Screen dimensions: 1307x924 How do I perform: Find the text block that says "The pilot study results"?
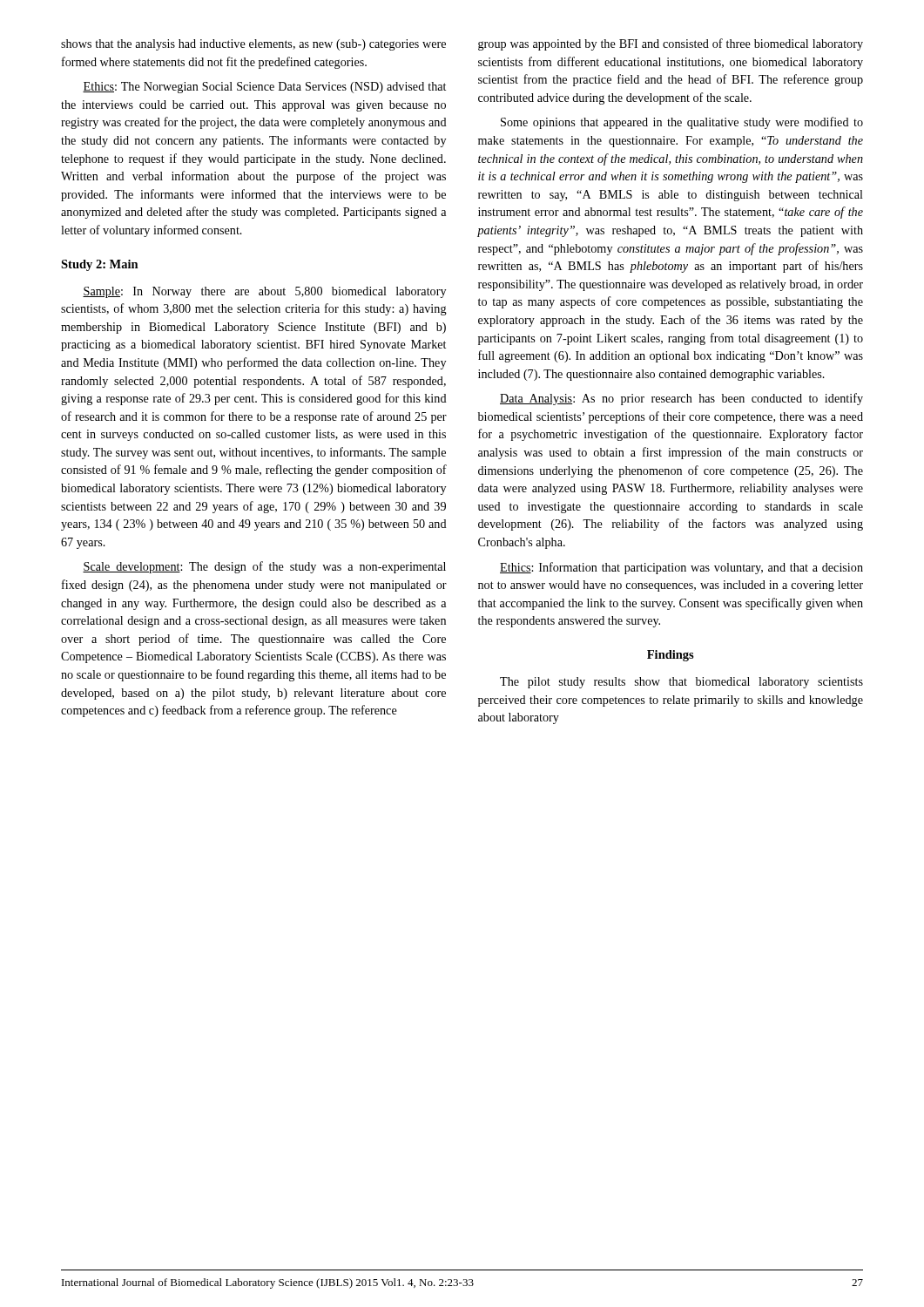pyautogui.click(x=670, y=700)
